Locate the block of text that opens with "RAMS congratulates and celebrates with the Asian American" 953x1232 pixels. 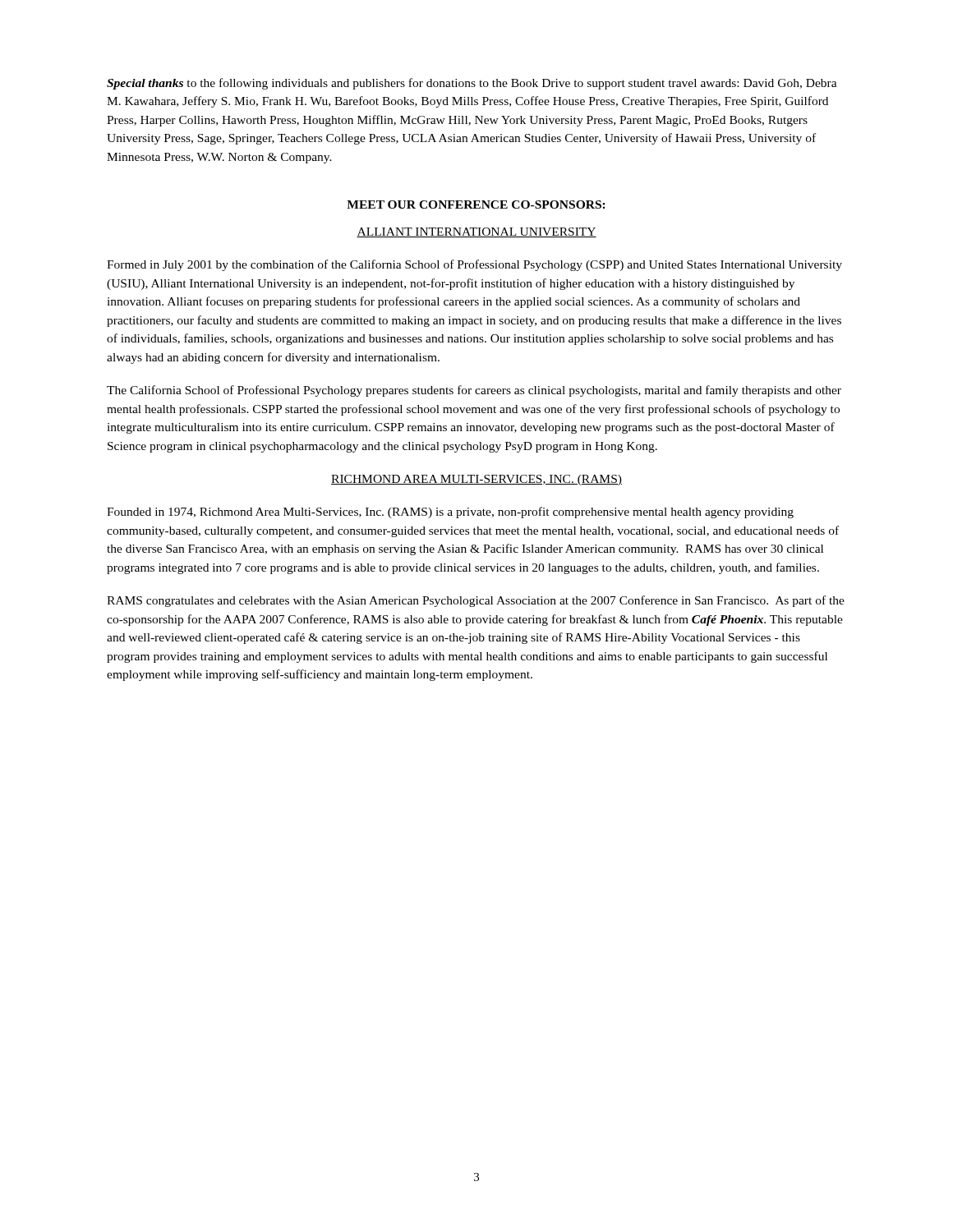point(476,637)
